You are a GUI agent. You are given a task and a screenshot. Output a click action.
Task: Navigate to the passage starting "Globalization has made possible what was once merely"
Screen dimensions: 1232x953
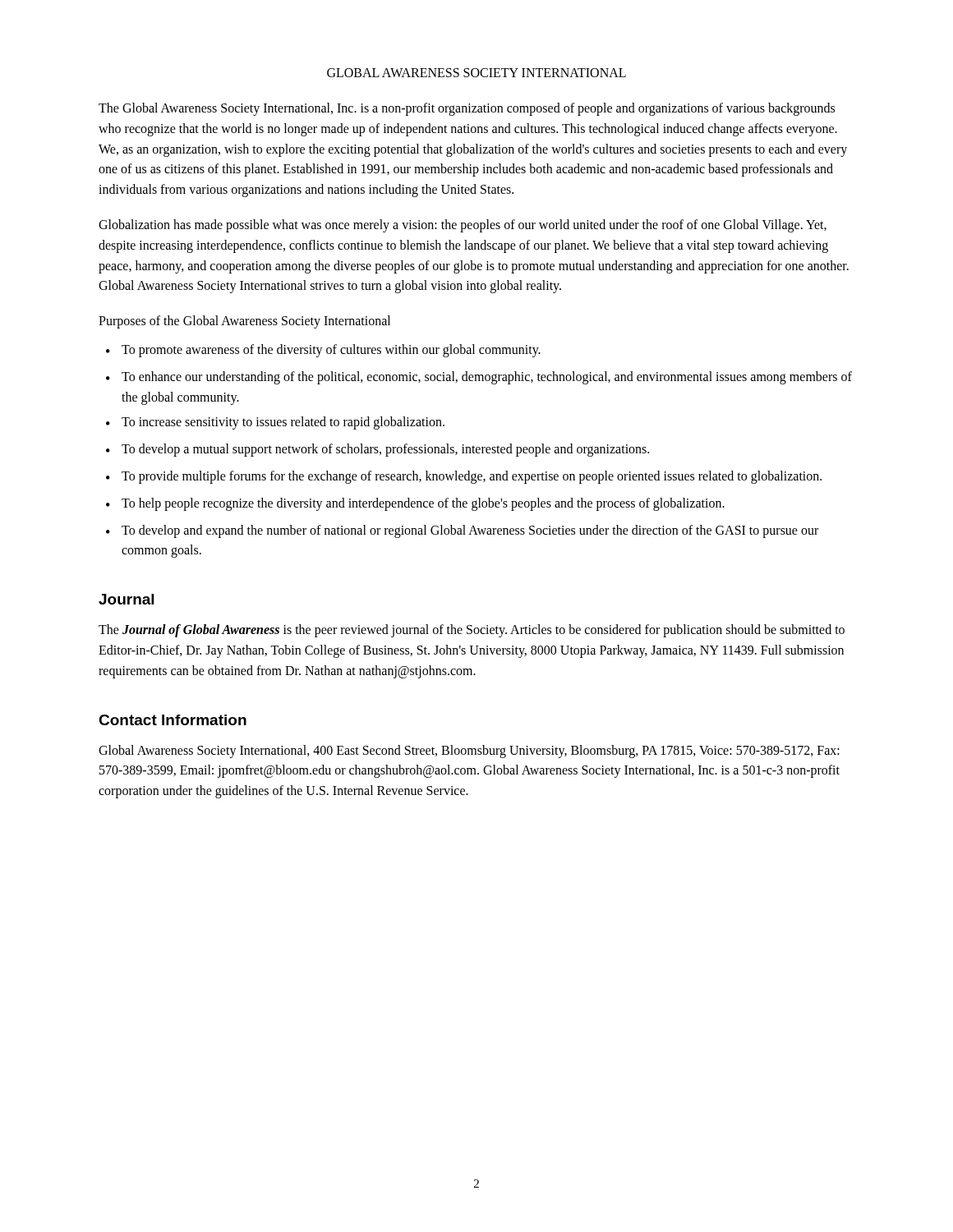coord(474,255)
